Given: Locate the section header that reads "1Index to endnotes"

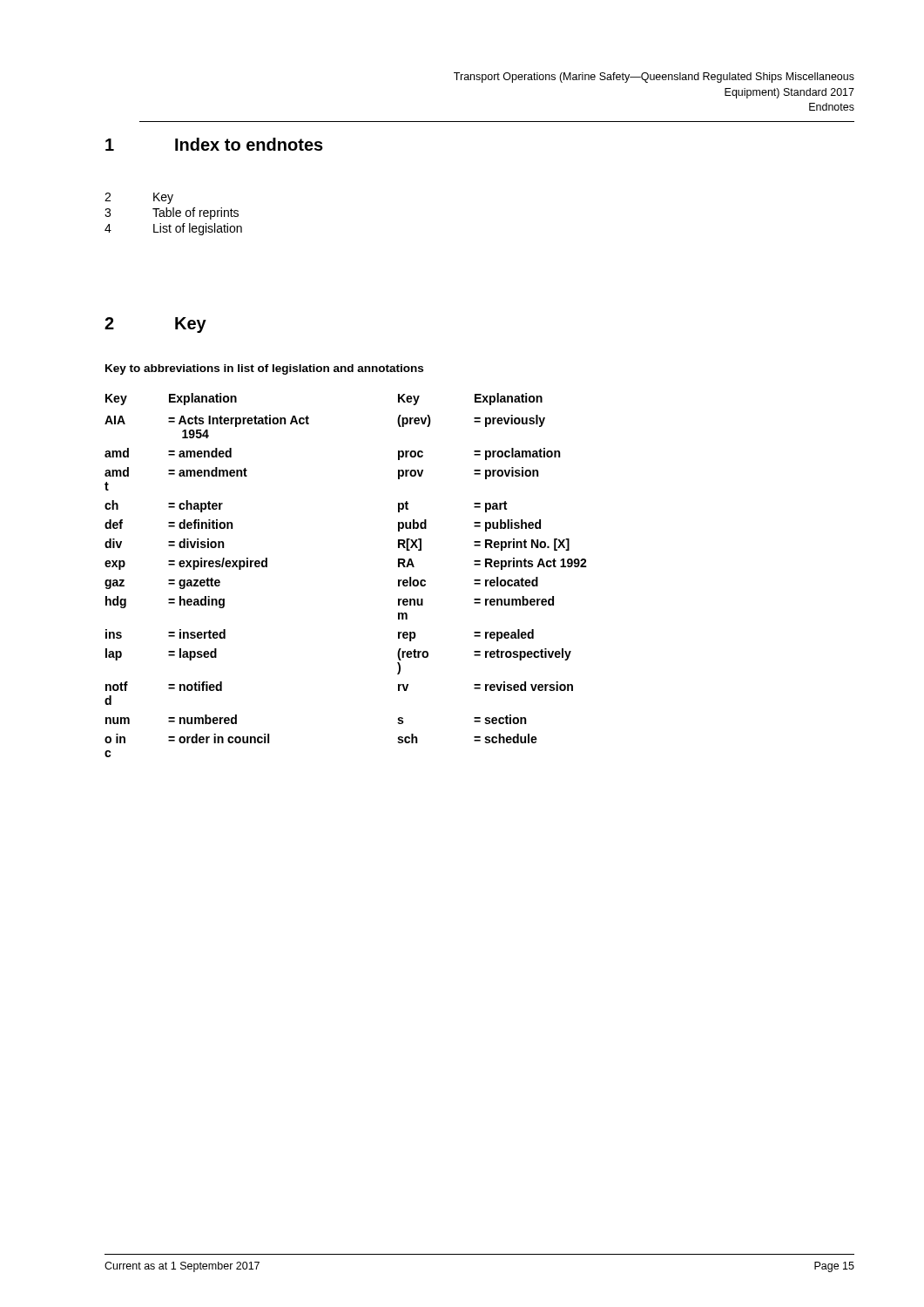Looking at the screenshot, I should tap(214, 144).
